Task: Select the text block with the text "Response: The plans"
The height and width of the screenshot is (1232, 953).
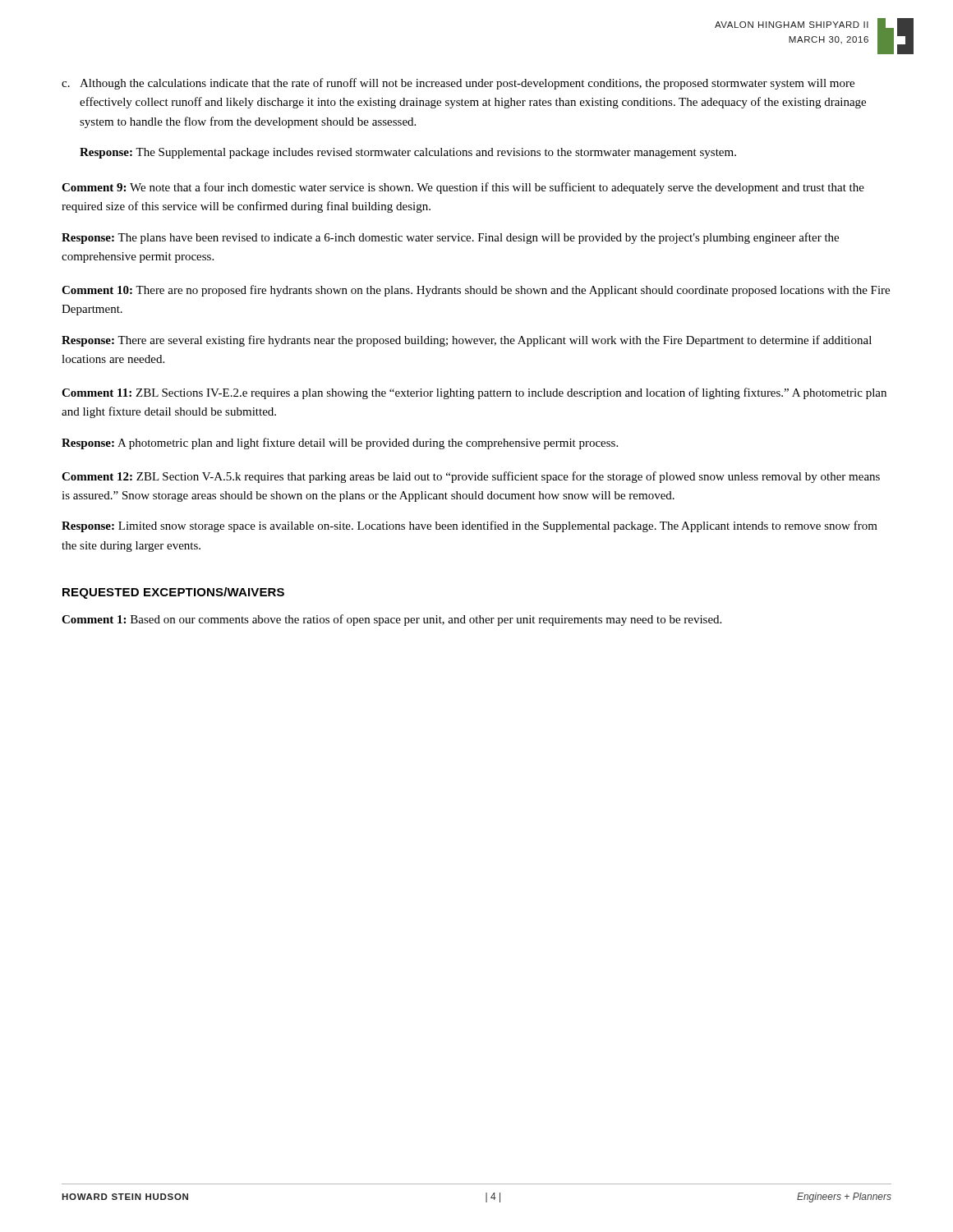Action: (x=476, y=247)
